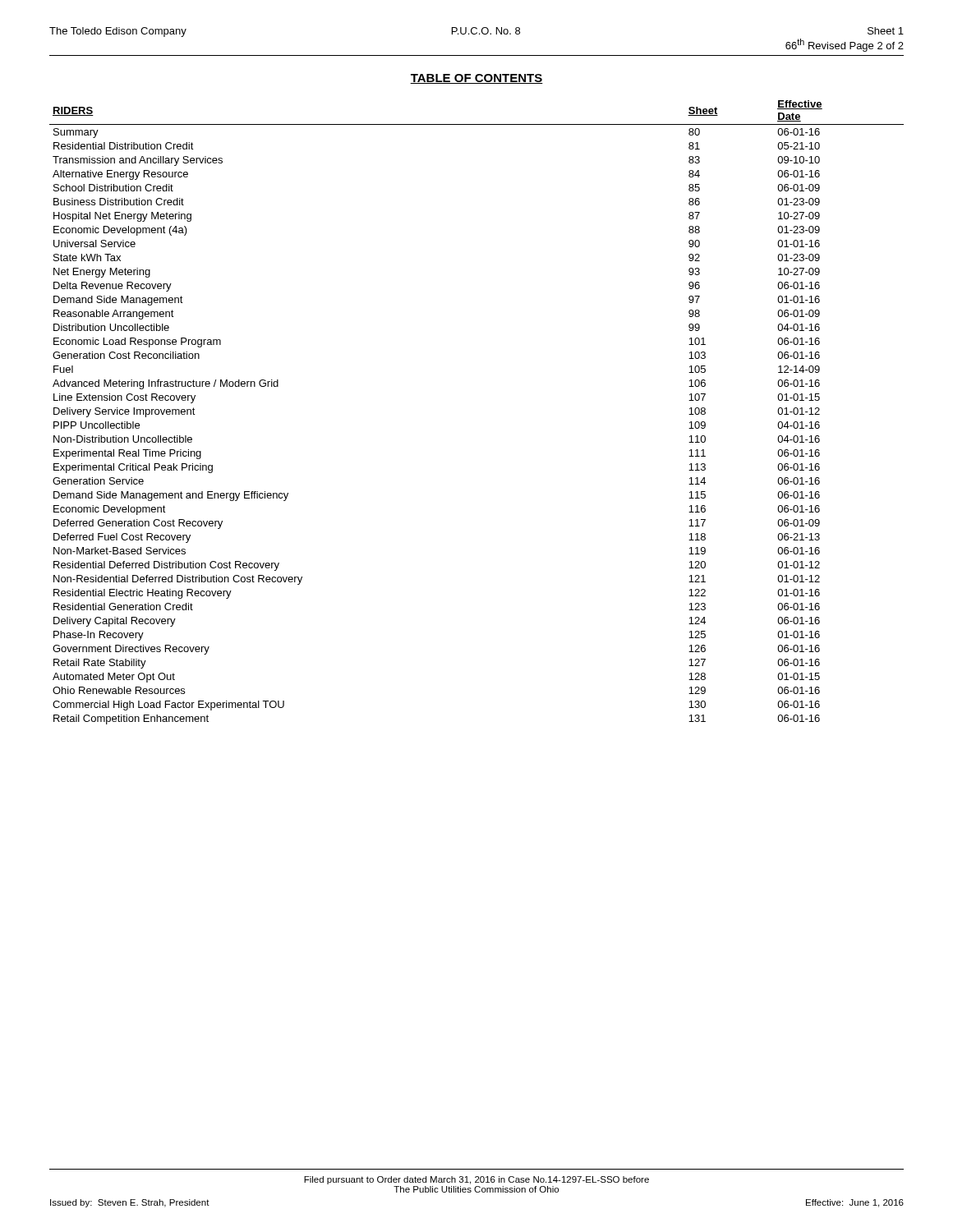This screenshot has width=953, height=1232.
Task: Select the passage starting "TABLE OF CONTENTS"
Action: [476, 78]
